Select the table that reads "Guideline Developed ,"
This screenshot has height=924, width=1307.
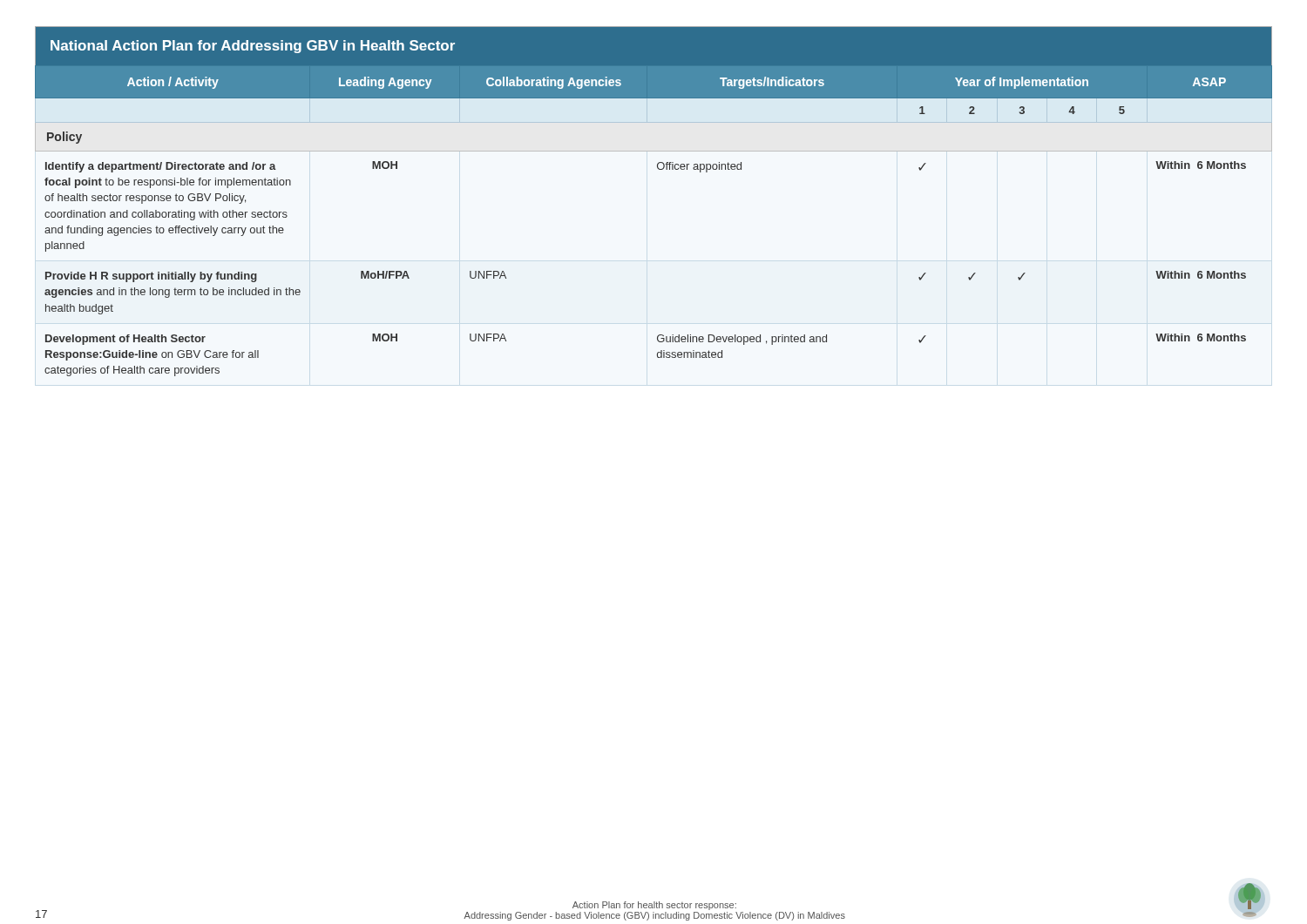point(654,206)
